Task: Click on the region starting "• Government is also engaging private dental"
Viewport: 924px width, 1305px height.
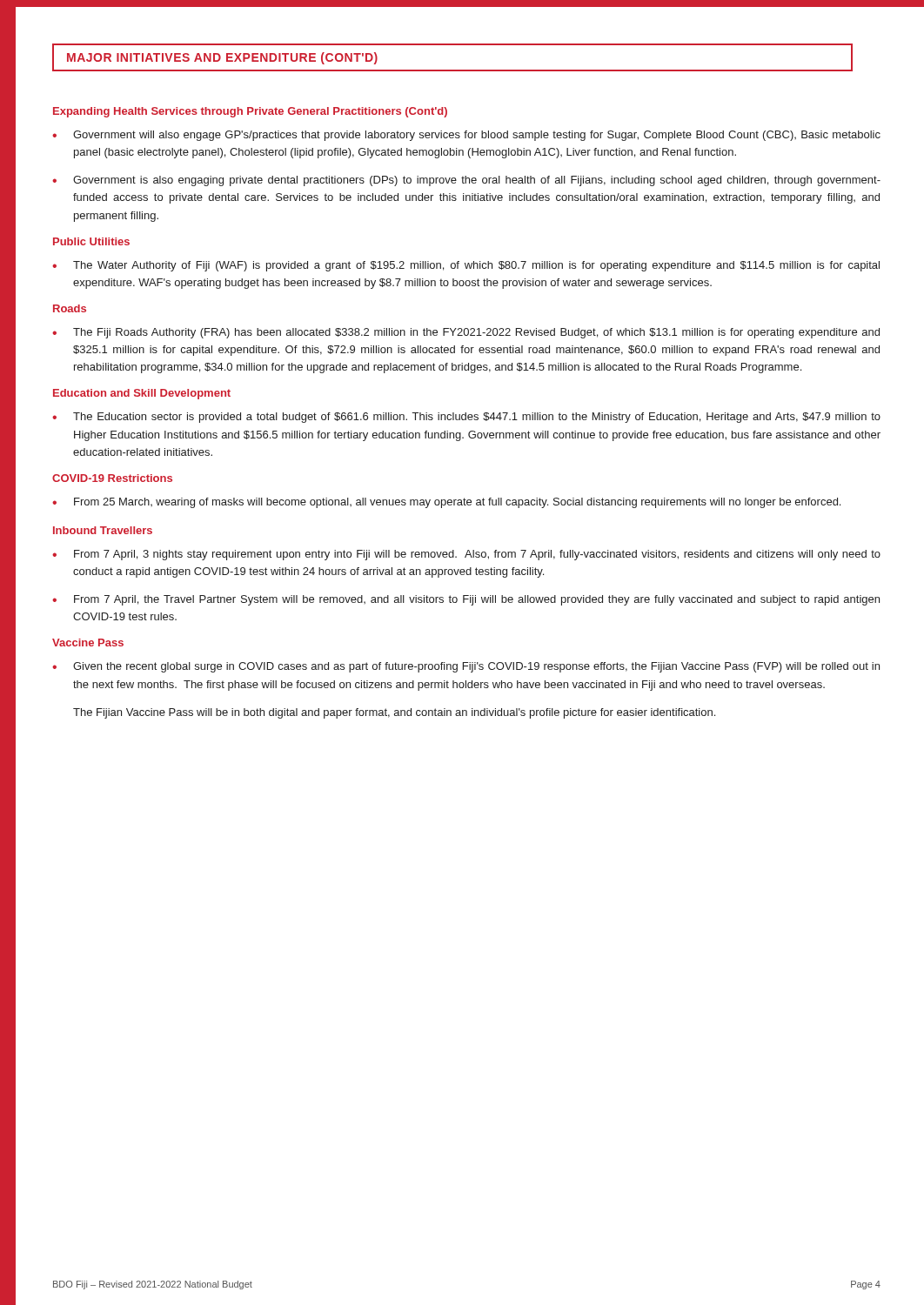Action: 466,198
